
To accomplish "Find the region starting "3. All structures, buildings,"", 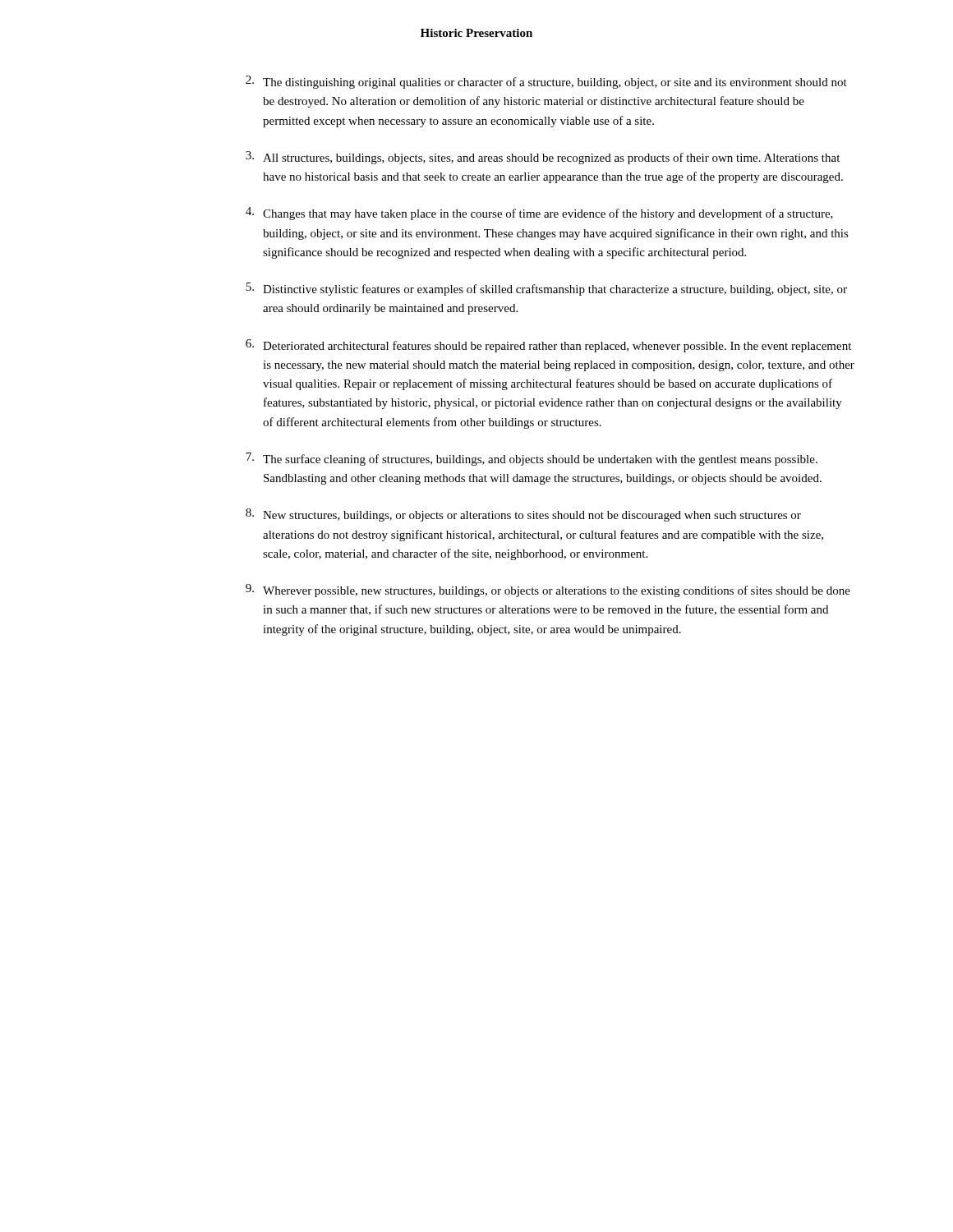I will click(538, 168).
